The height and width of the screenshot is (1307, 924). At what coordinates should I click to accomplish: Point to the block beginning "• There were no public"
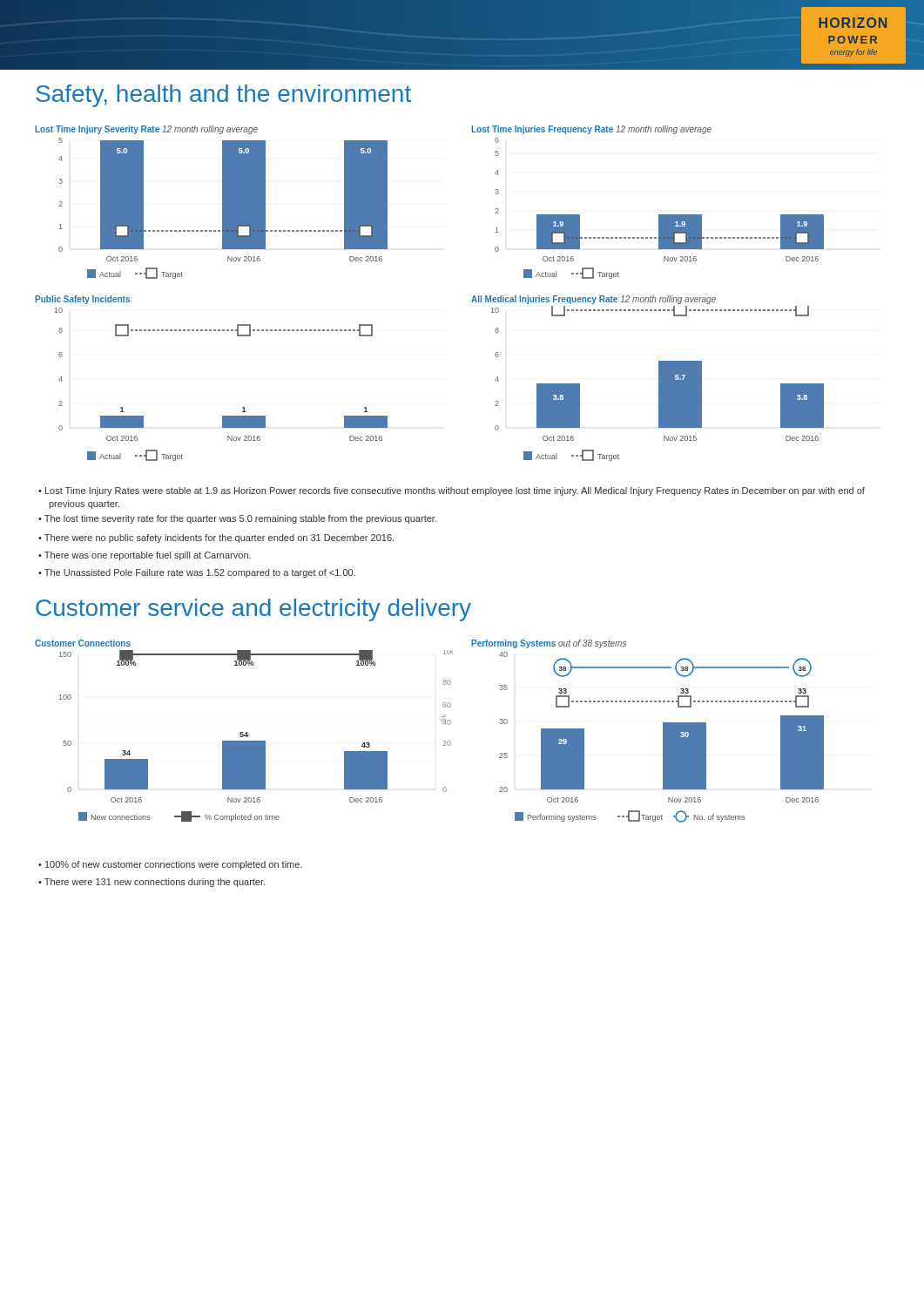pyautogui.click(x=216, y=538)
